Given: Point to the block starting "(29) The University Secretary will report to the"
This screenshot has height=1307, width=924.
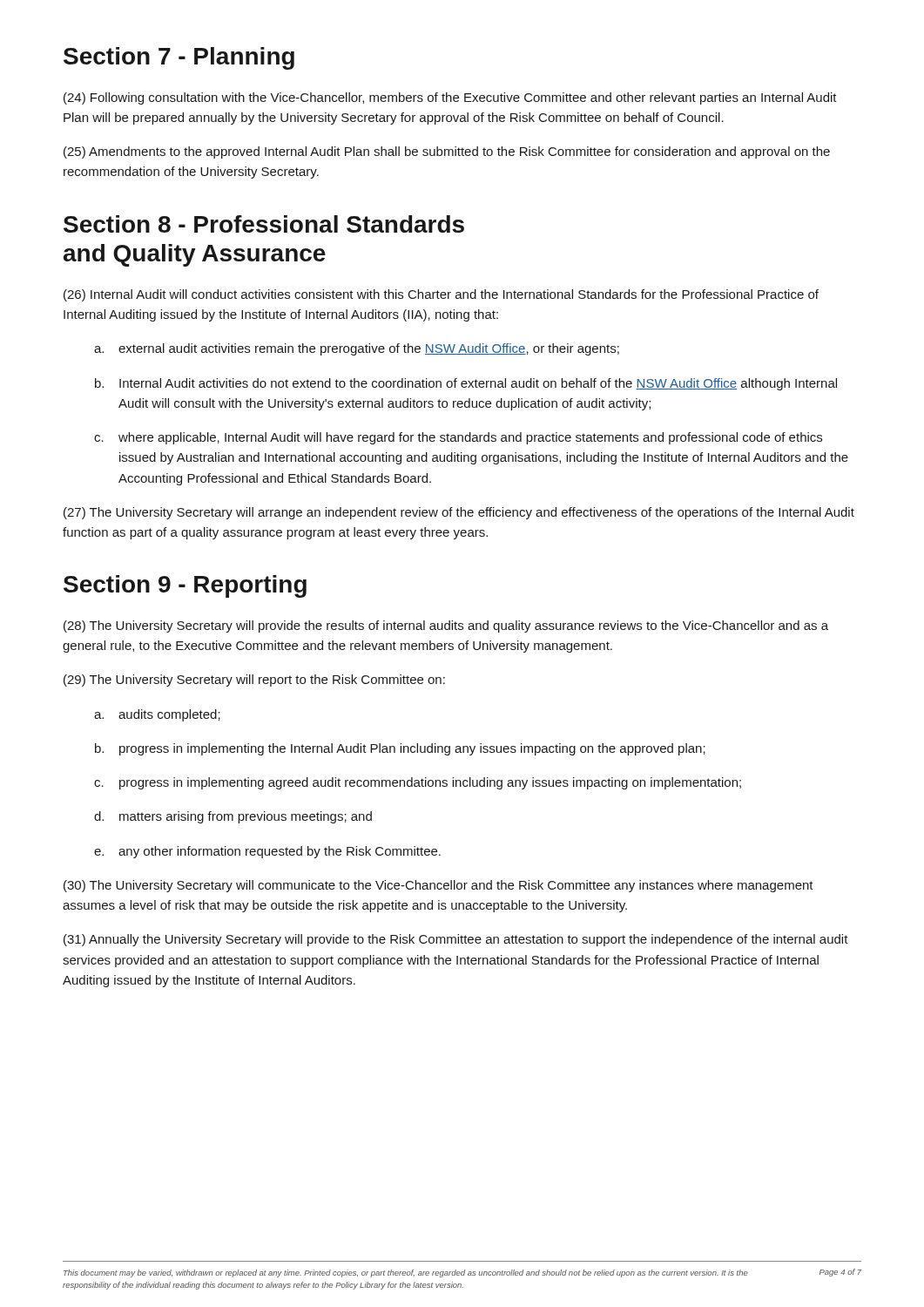Looking at the screenshot, I should click(254, 681).
